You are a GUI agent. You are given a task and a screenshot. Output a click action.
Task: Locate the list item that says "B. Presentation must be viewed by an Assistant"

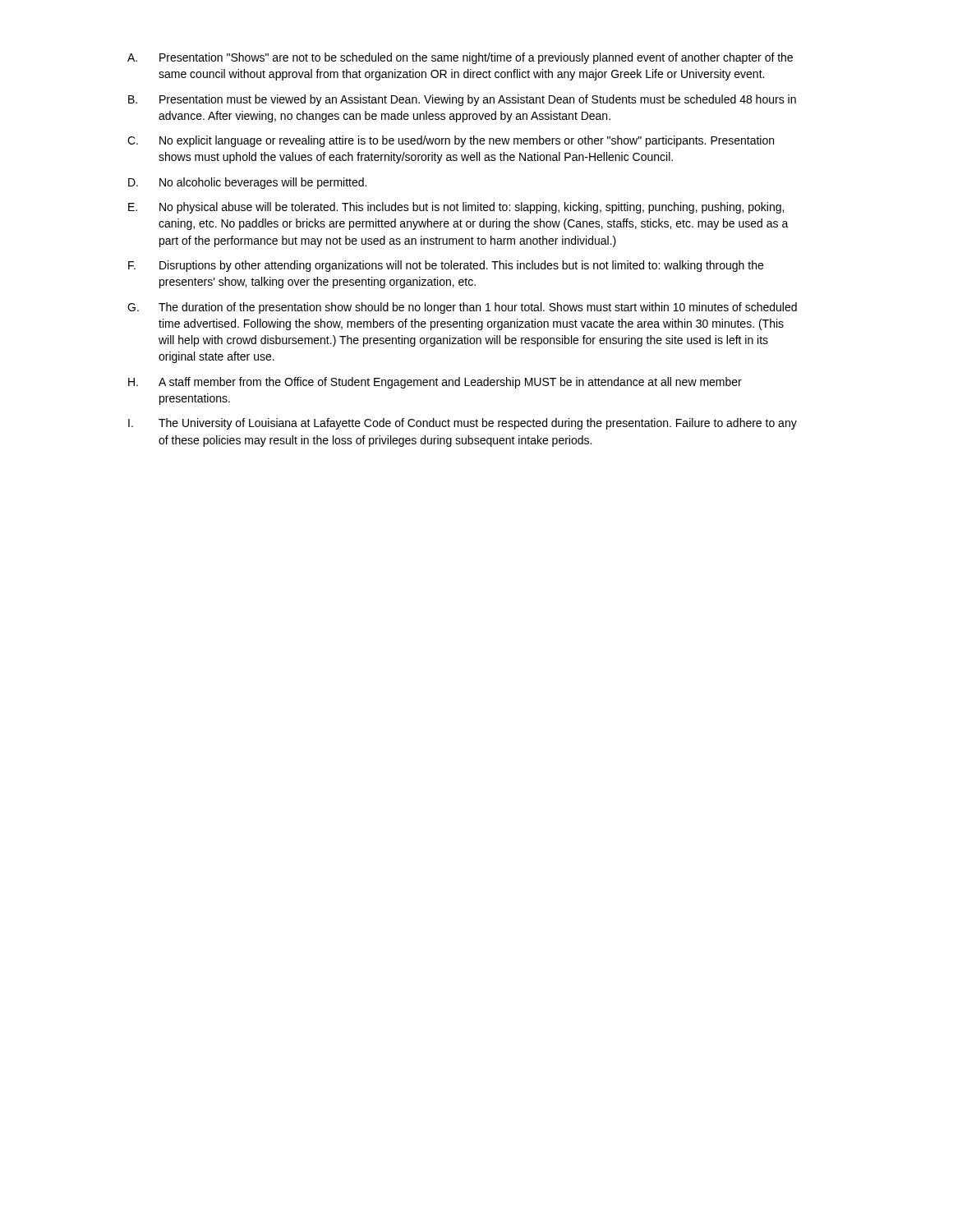tap(464, 107)
